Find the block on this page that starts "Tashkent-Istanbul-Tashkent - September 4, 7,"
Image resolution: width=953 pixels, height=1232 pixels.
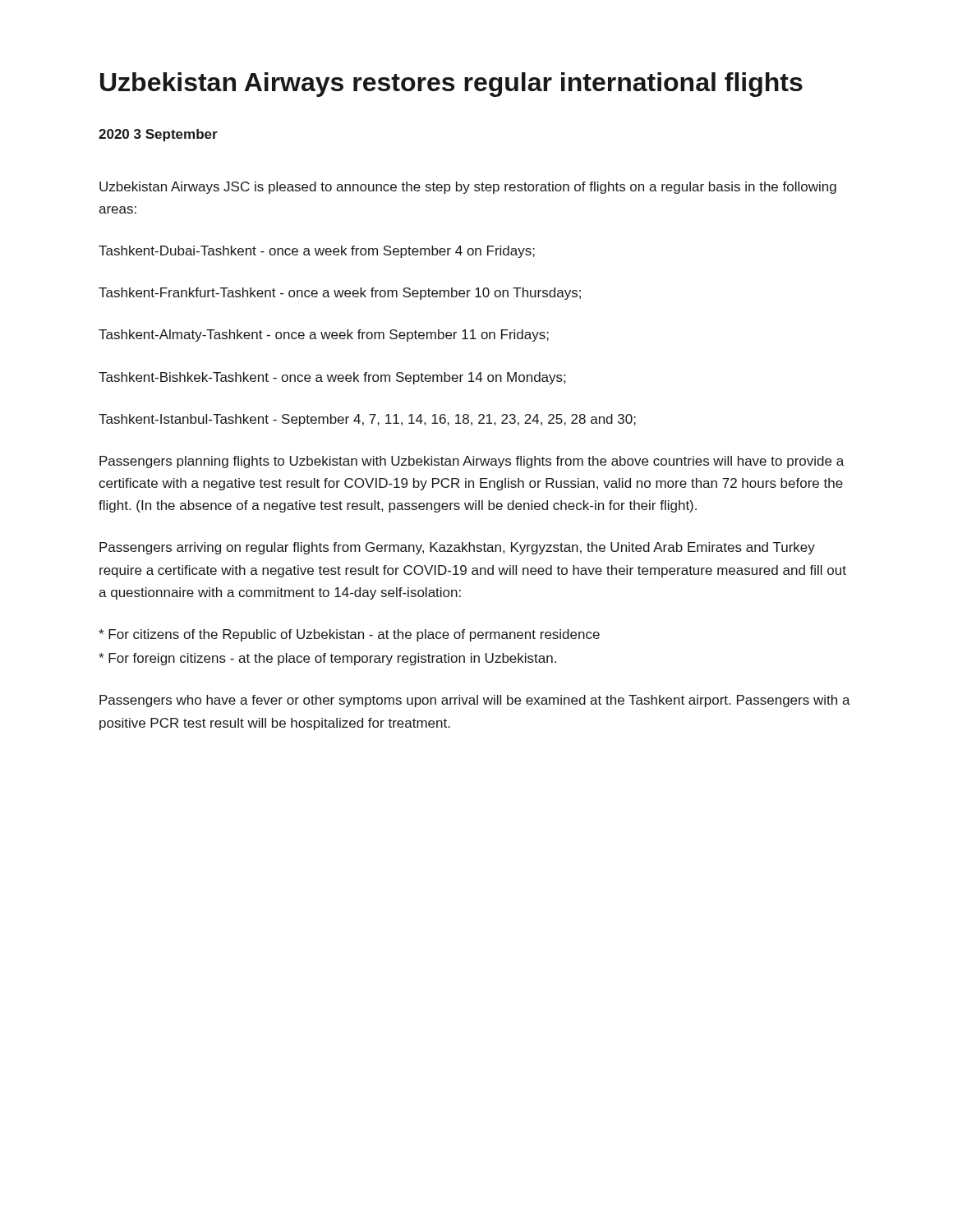tap(368, 419)
